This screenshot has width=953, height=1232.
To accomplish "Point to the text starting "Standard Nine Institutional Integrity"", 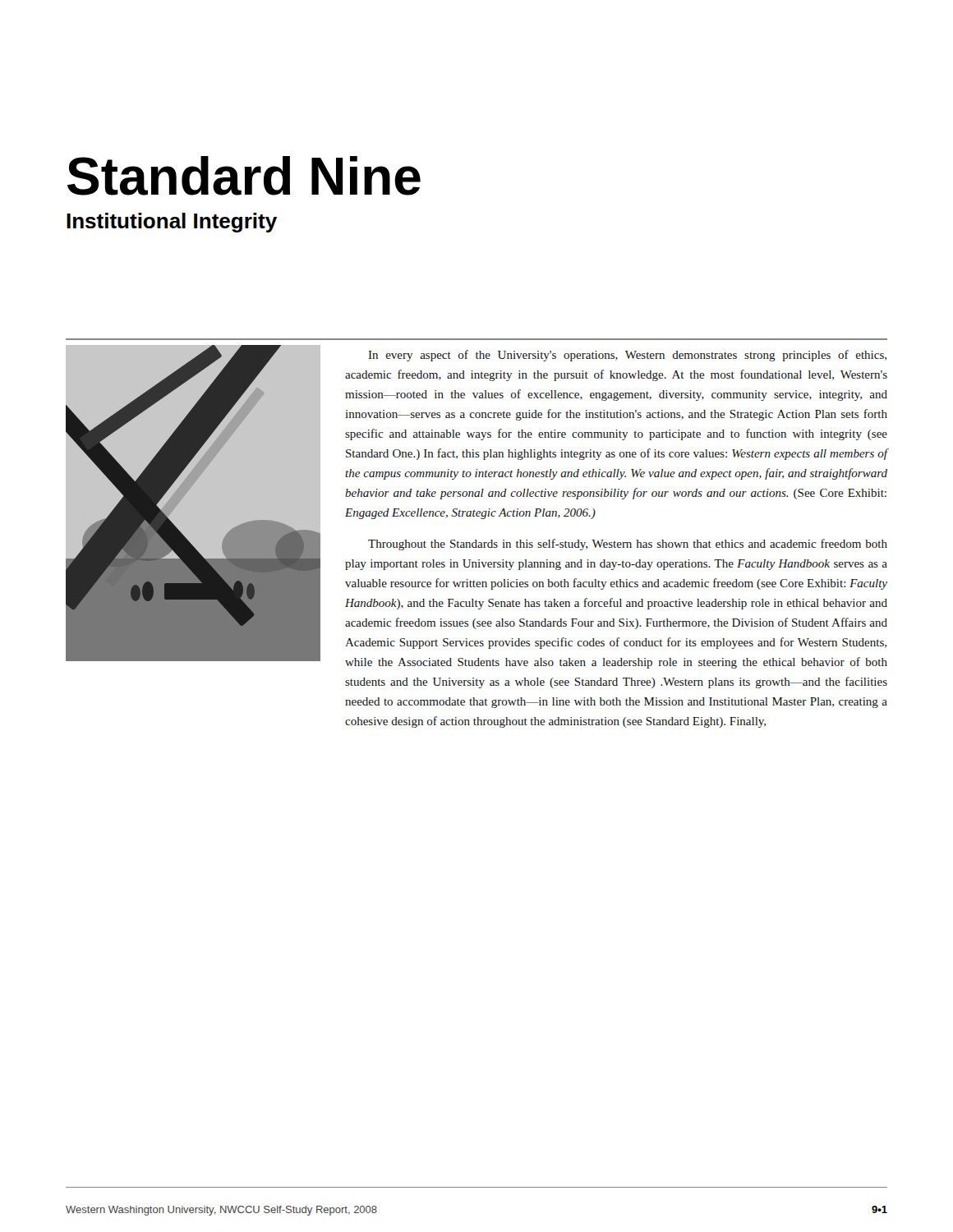I will 244,191.
